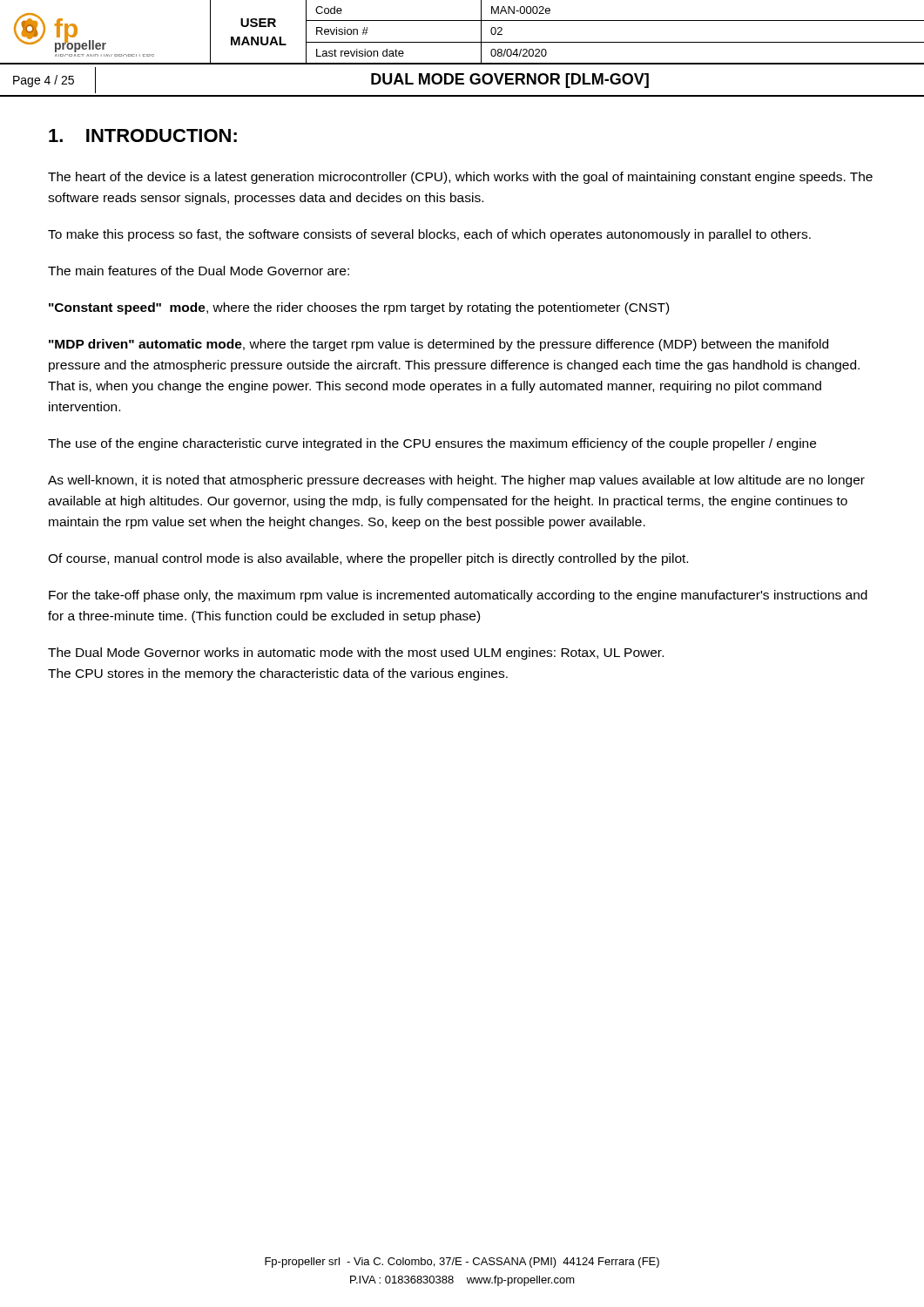The image size is (924, 1307).
Task: Navigate to the passage starting "To make this process so fast,"
Action: click(x=430, y=234)
